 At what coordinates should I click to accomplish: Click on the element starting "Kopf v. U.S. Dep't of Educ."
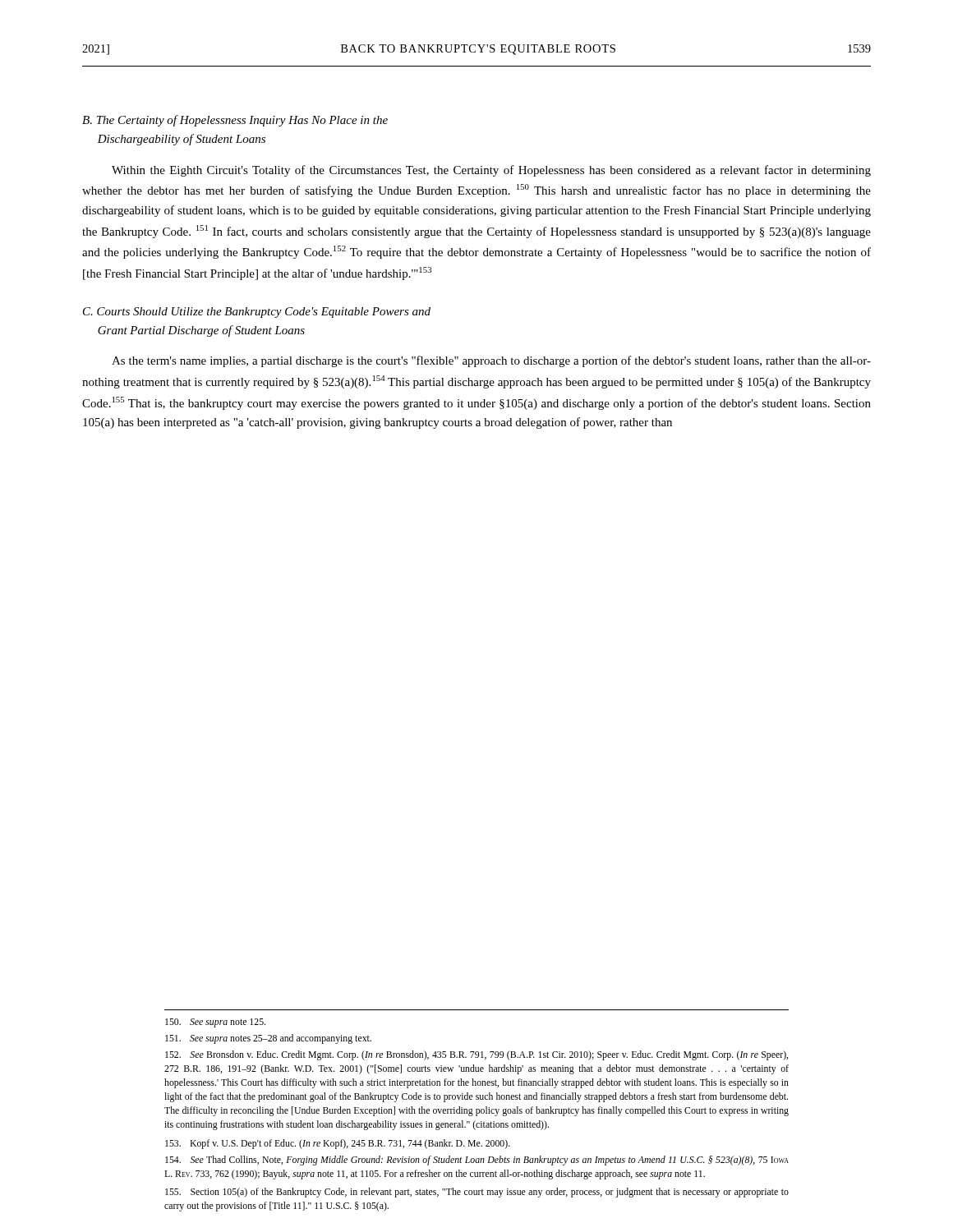[x=337, y=1143]
